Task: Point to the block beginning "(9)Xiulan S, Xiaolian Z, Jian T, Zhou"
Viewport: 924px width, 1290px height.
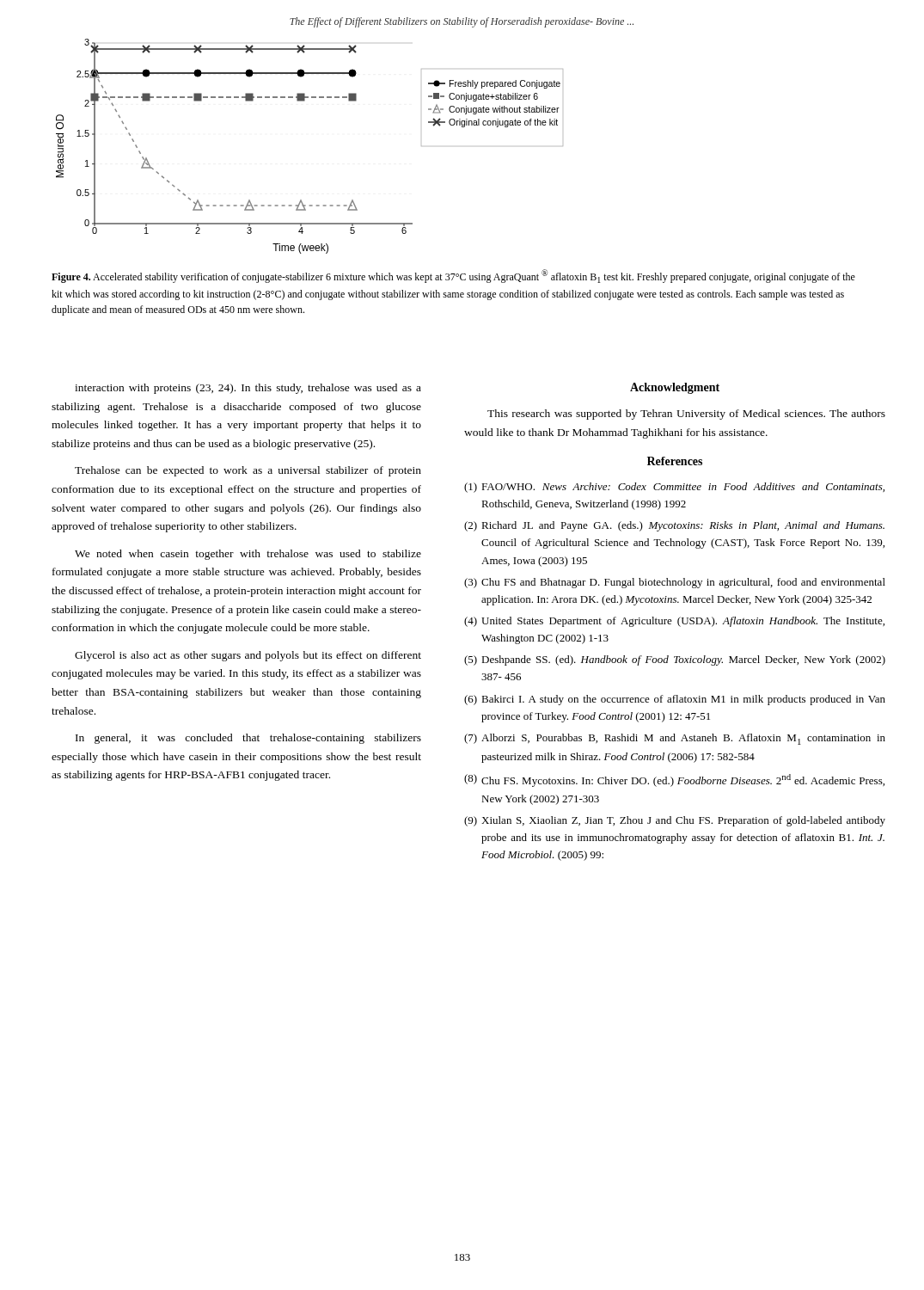Action: click(675, 838)
